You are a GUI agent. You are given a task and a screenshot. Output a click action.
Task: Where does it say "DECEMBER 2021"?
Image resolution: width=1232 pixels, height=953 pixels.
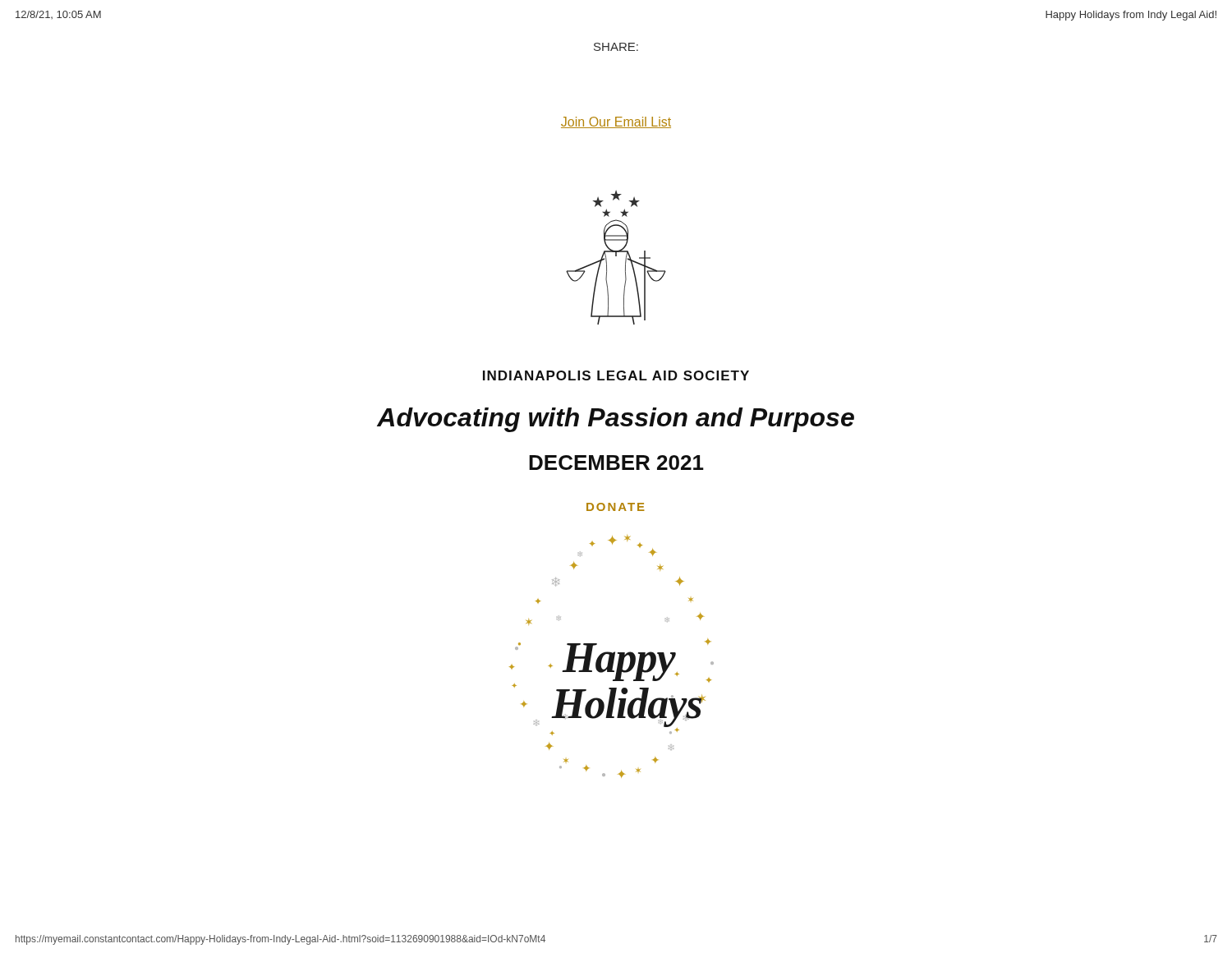click(x=616, y=463)
